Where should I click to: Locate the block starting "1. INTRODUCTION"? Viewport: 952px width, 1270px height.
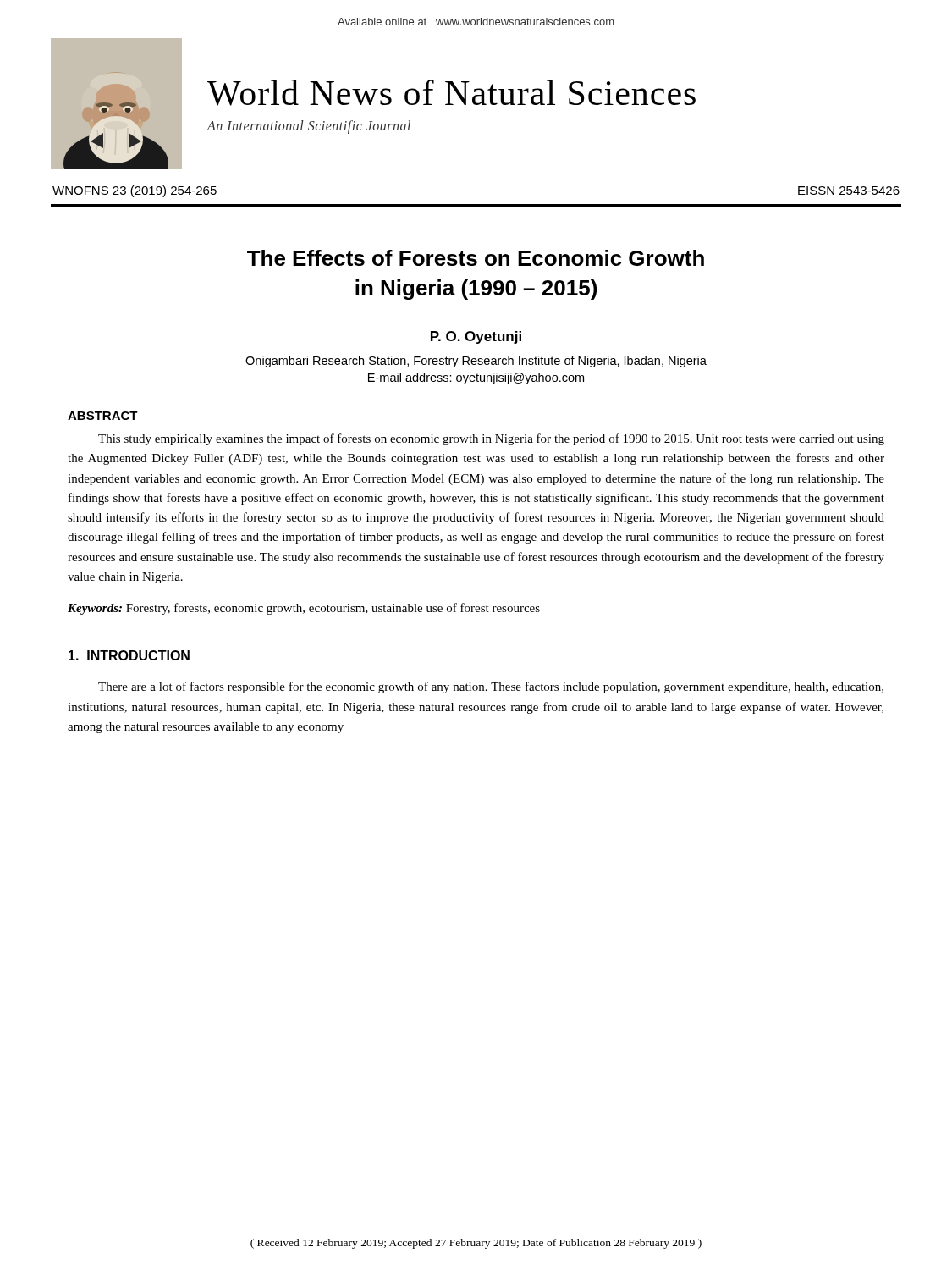(x=129, y=656)
